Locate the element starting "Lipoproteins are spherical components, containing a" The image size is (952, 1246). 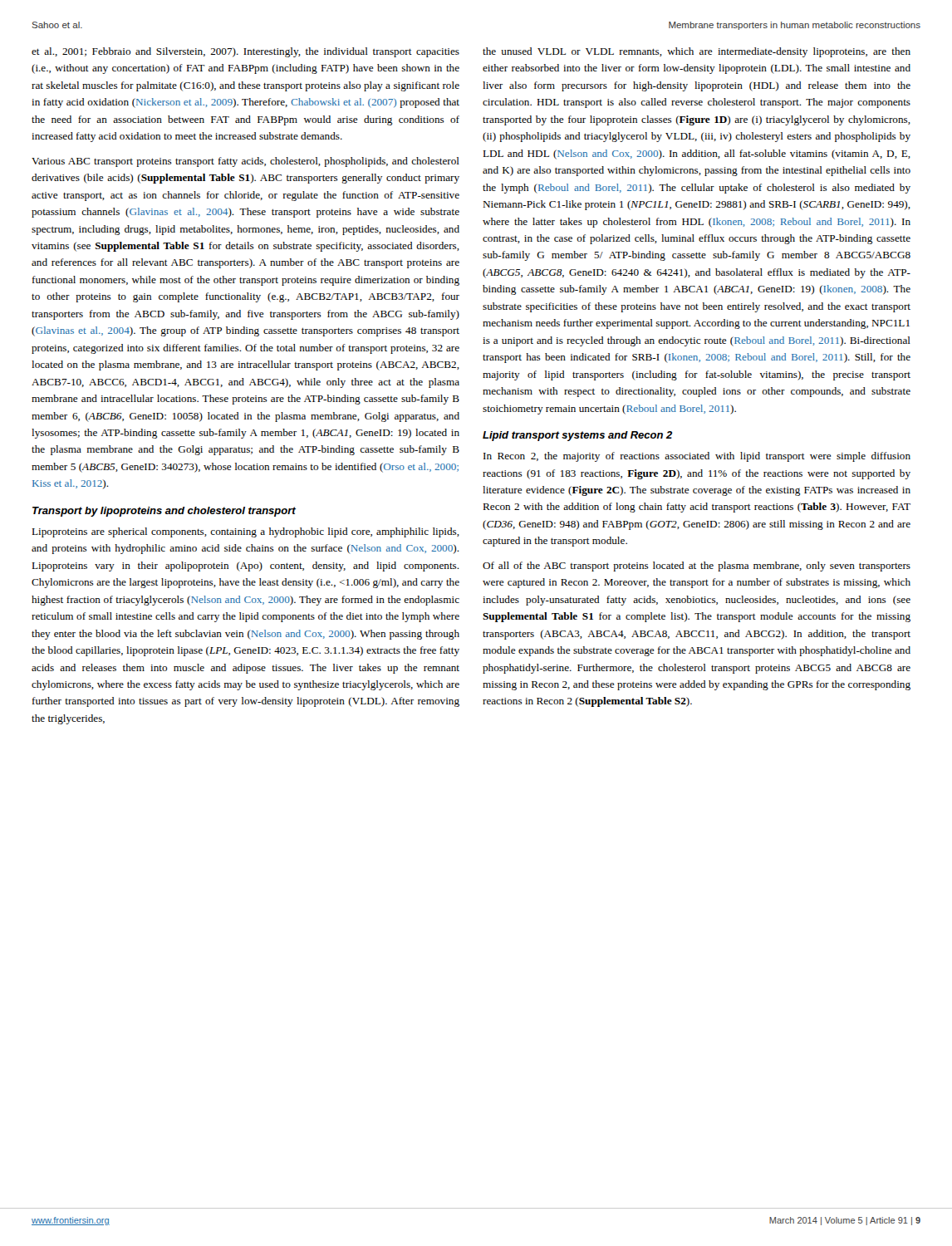[x=245, y=625]
